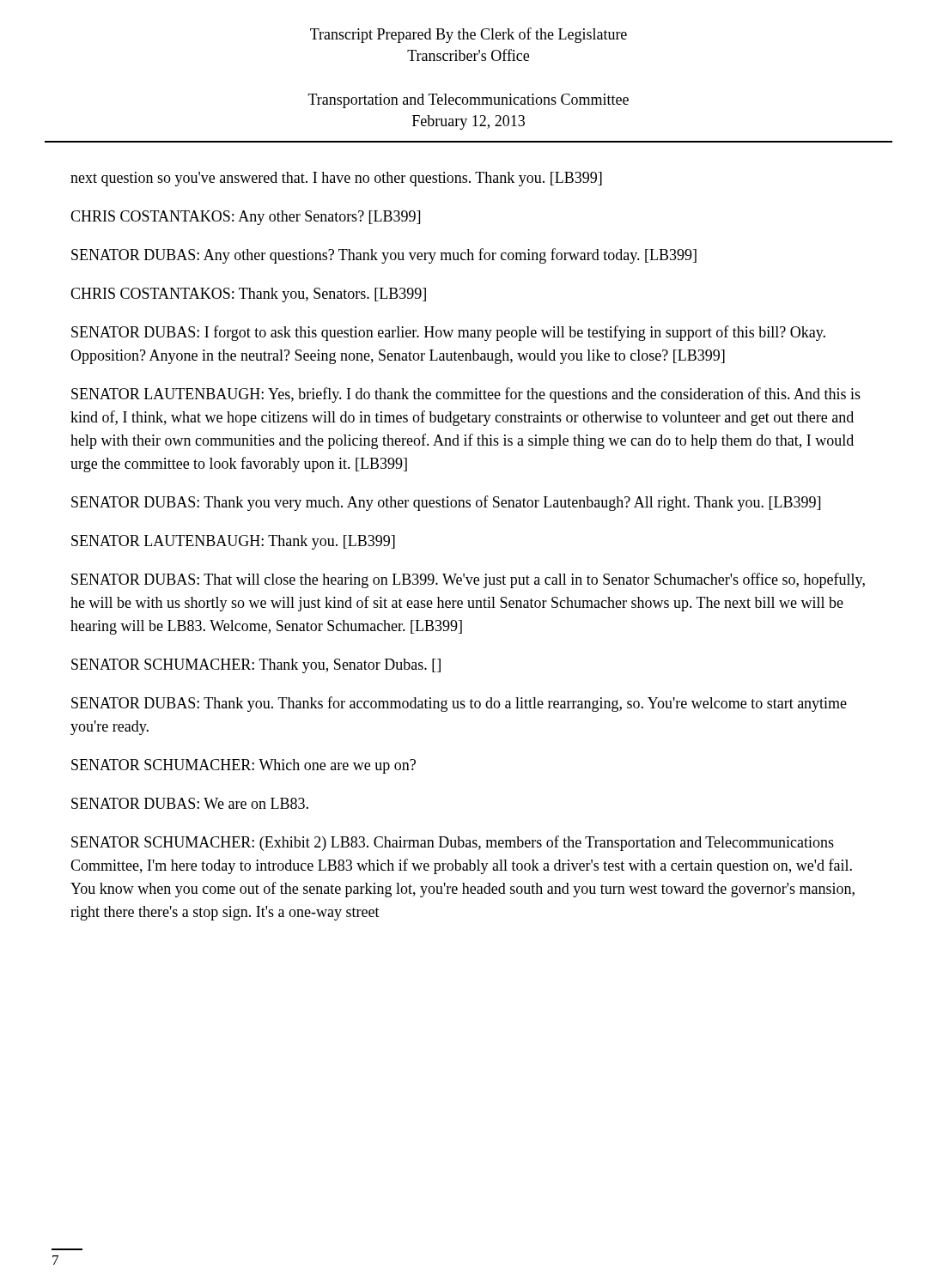Click on the text starting "SENATOR DUBAS: We are on LB83."
937x1288 pixels.
click(190, 804)
